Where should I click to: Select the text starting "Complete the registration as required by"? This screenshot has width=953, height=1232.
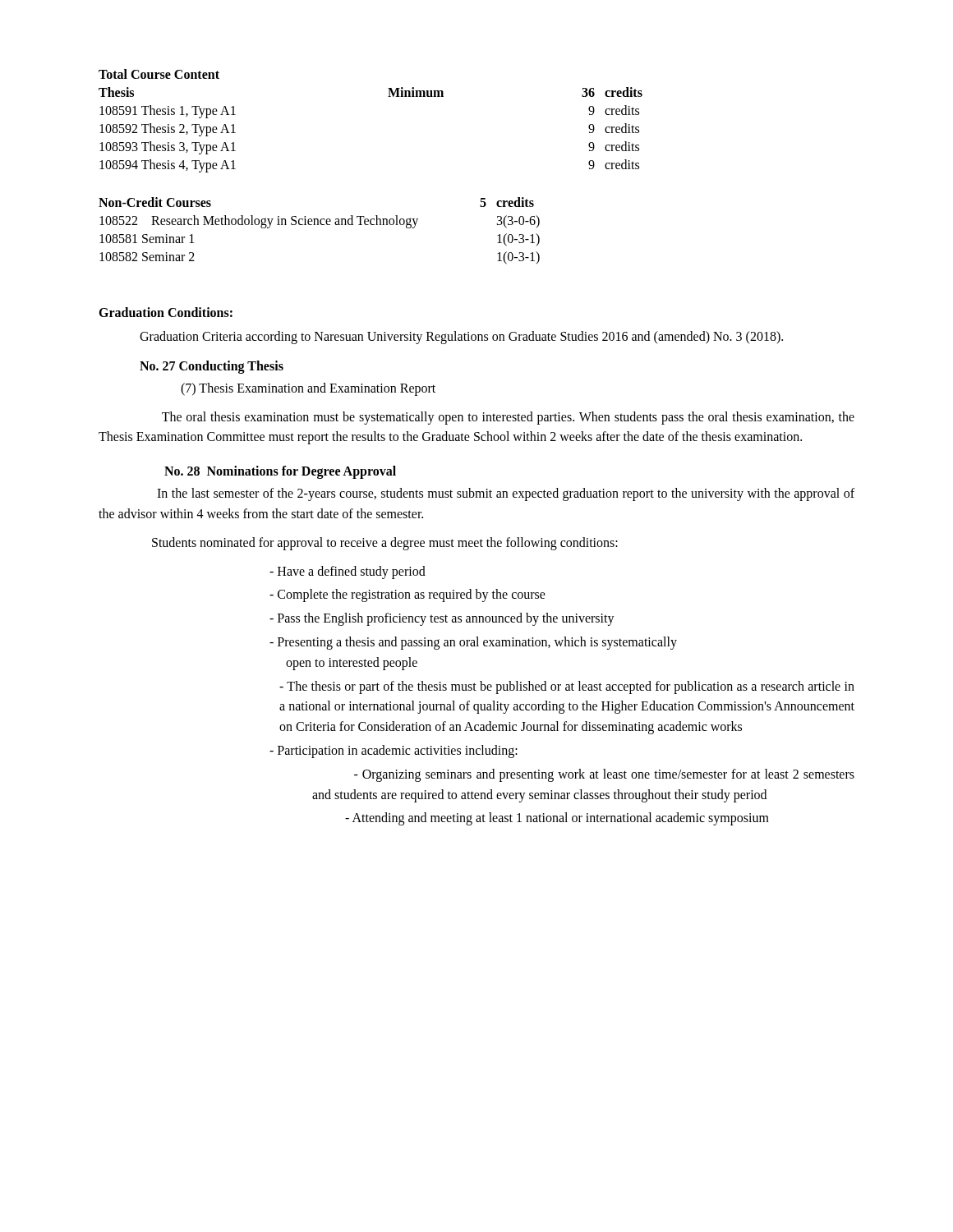click(x=412, y=595)
